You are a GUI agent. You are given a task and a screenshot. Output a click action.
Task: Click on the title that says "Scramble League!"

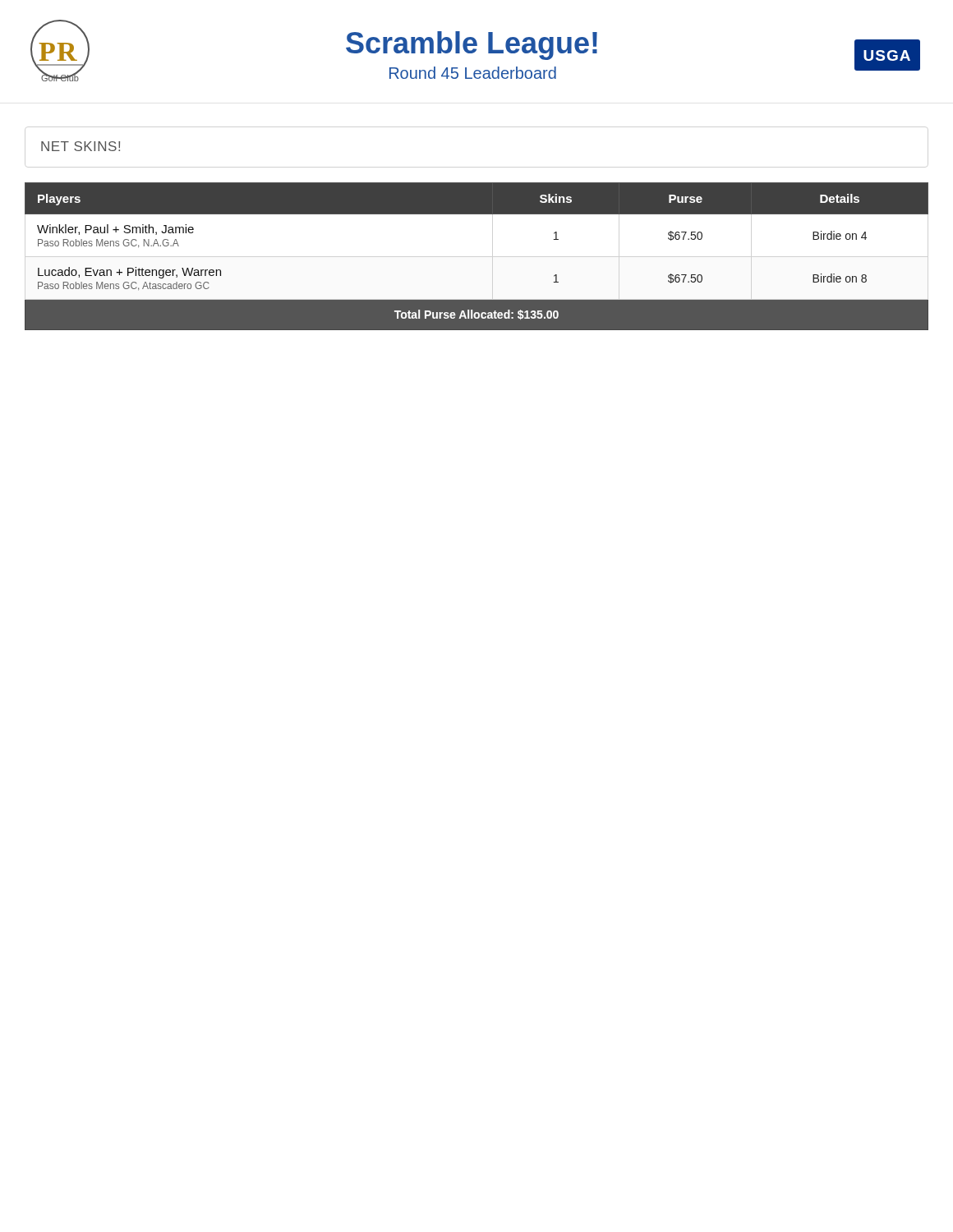[x=472, y=43]
